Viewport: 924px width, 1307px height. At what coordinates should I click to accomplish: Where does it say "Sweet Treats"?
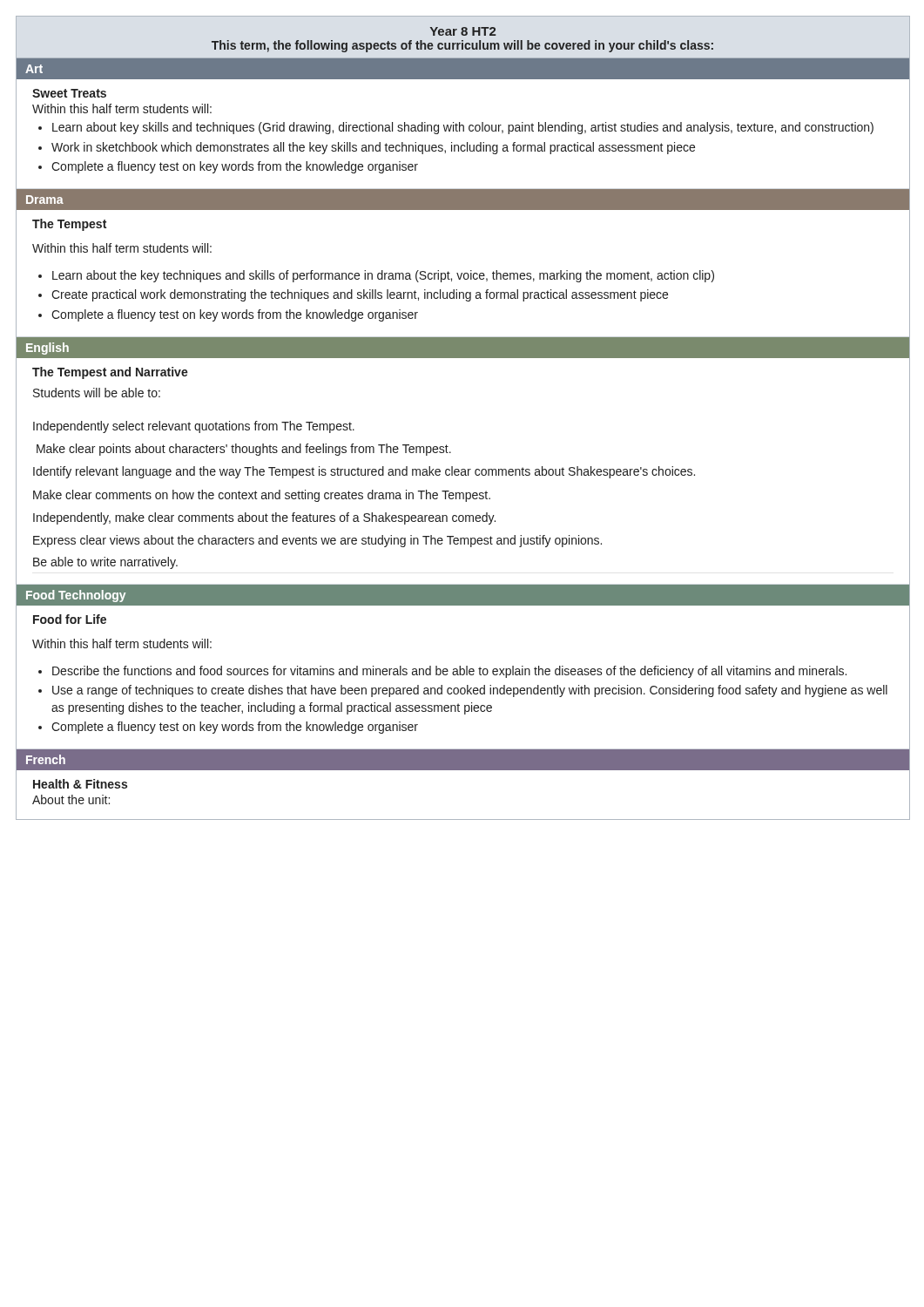tap(70, 93)
